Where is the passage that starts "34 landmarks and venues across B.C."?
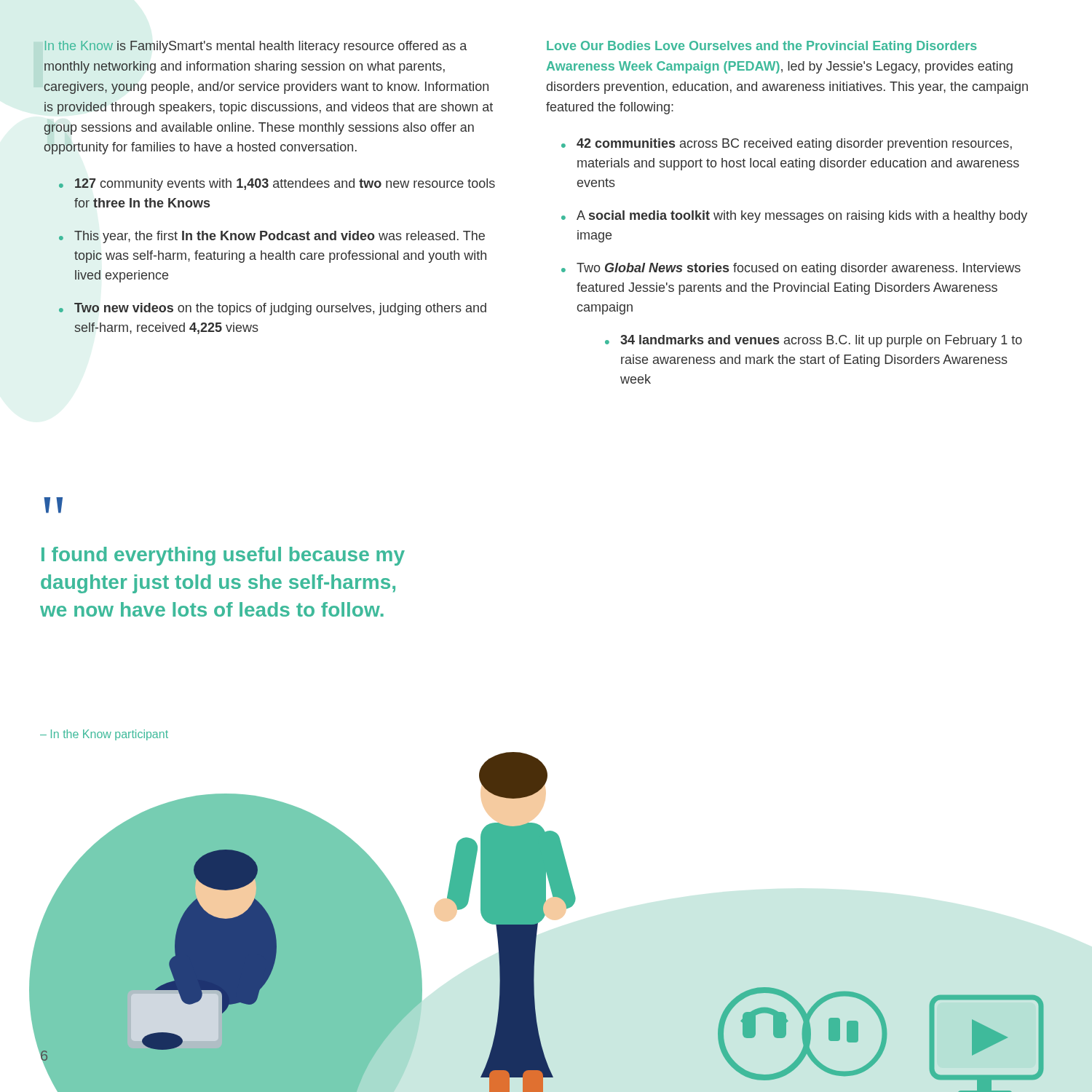This screenshot has width=1092, height=1092. 821,359
